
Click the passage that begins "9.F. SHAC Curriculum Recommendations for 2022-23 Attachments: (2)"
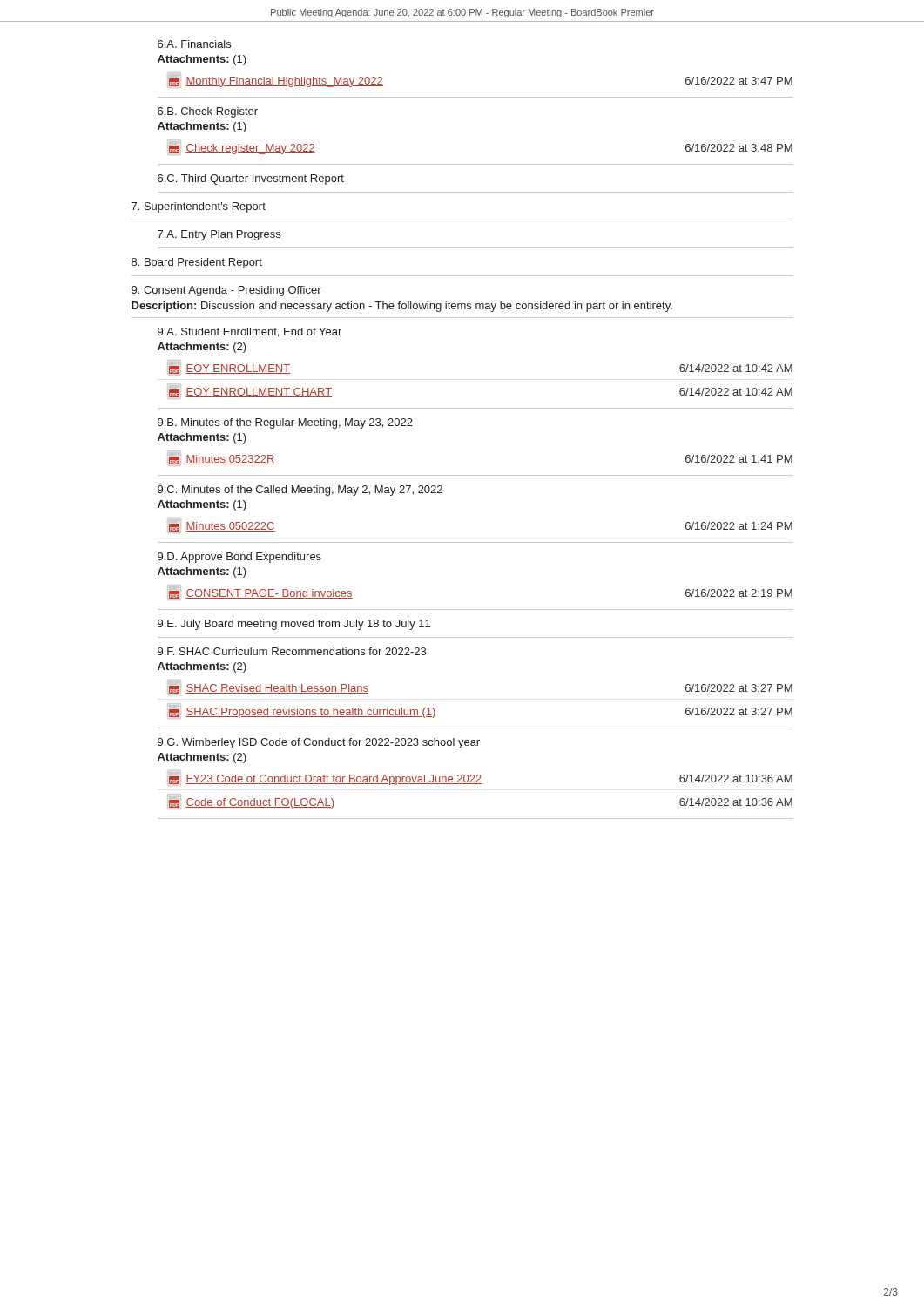[292, 651]
